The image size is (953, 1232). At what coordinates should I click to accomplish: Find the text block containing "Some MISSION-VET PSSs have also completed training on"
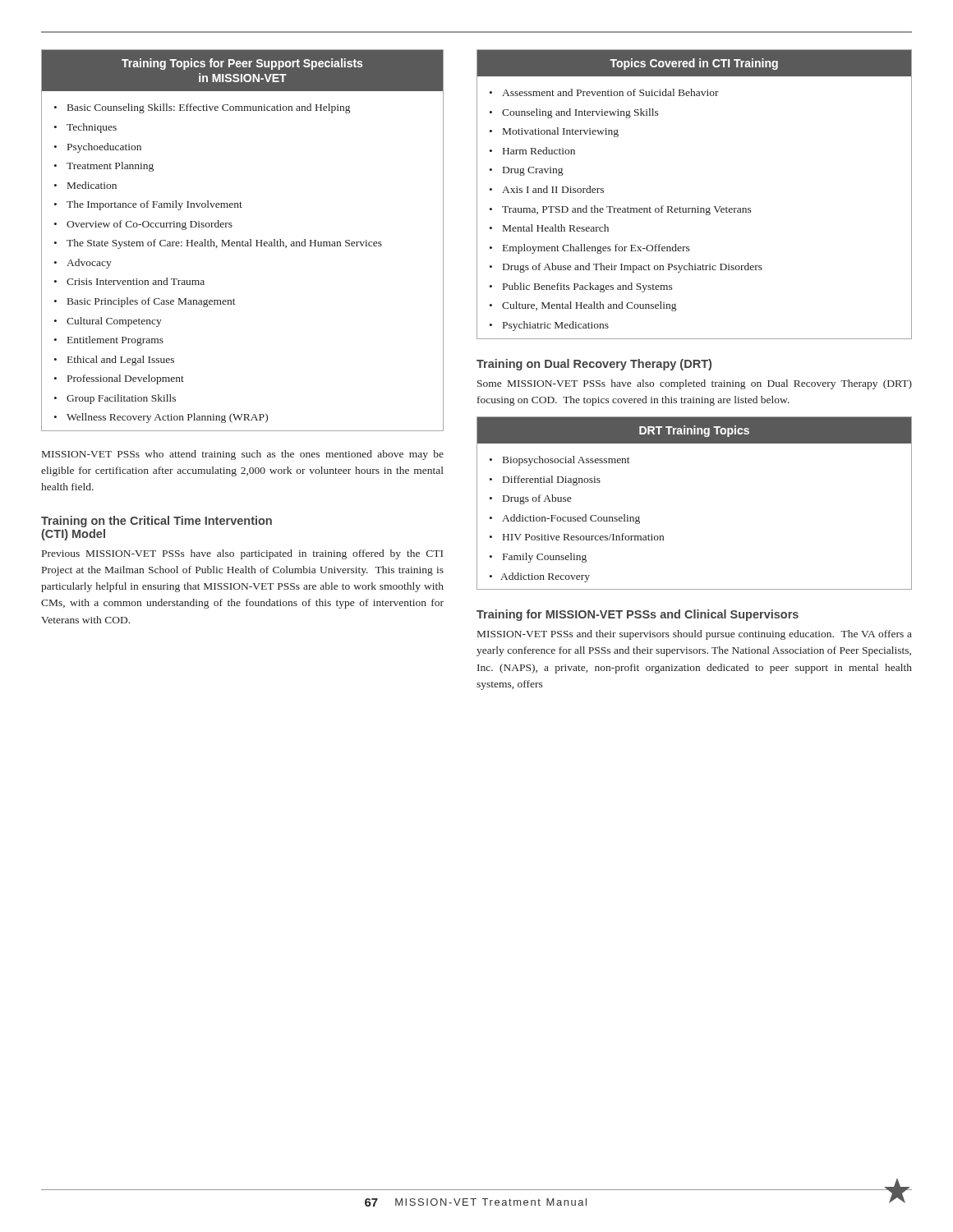pyautogui.click(x=694, y=391)
